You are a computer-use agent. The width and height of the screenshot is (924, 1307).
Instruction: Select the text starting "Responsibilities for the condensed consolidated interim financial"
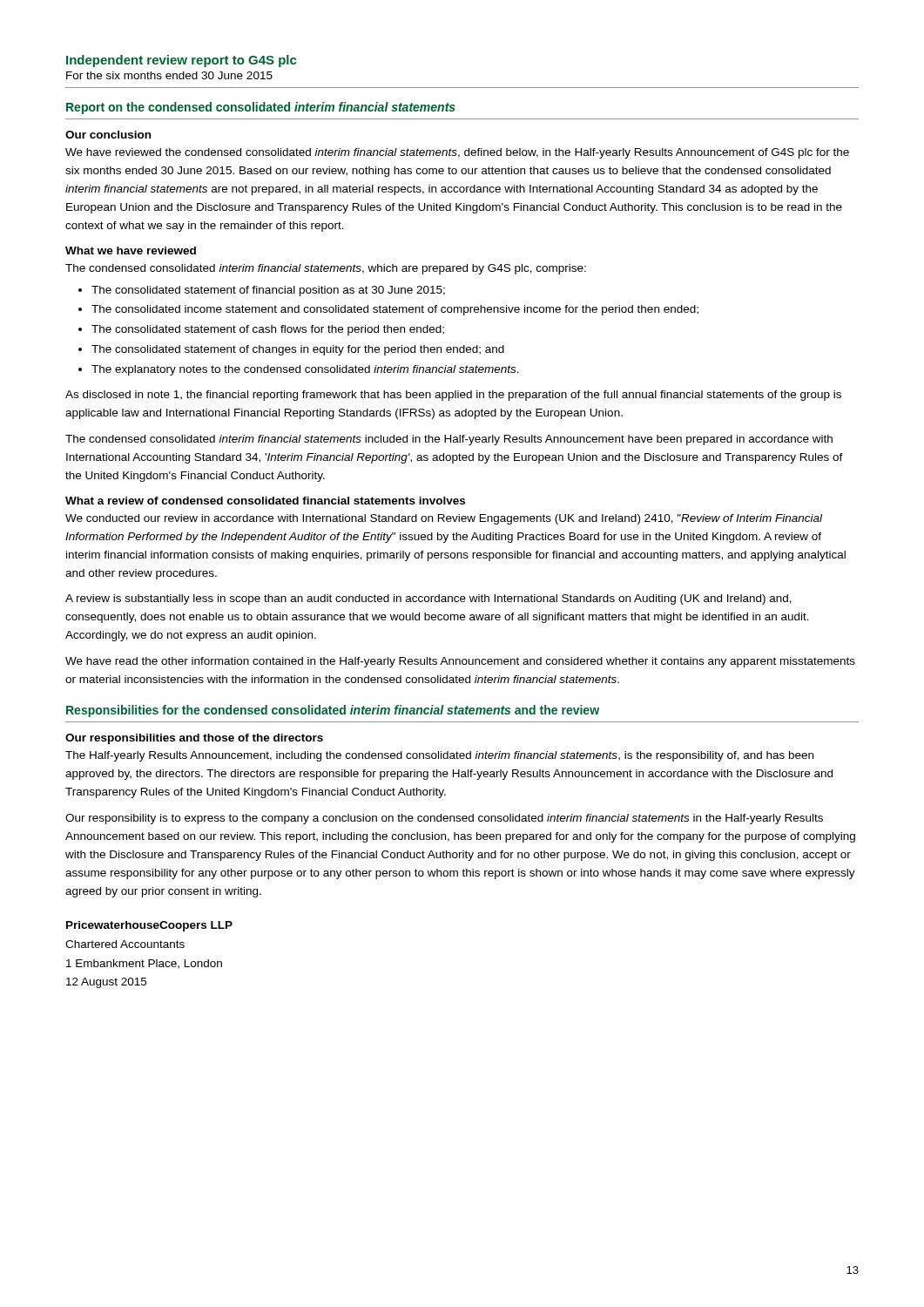(332, 710)
